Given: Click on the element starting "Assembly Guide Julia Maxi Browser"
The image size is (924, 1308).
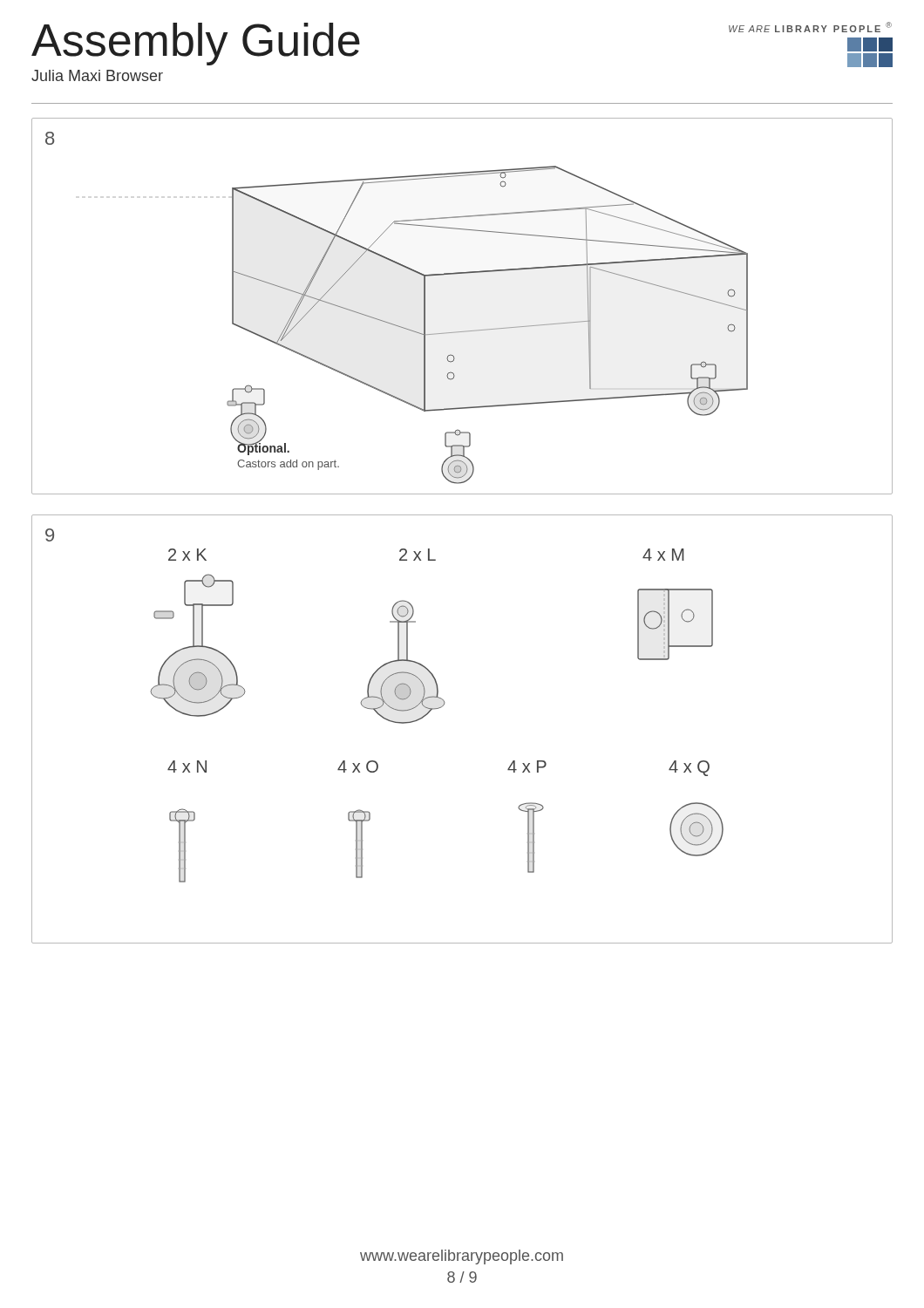Looking at the screenshot, I should coord(196,51).
